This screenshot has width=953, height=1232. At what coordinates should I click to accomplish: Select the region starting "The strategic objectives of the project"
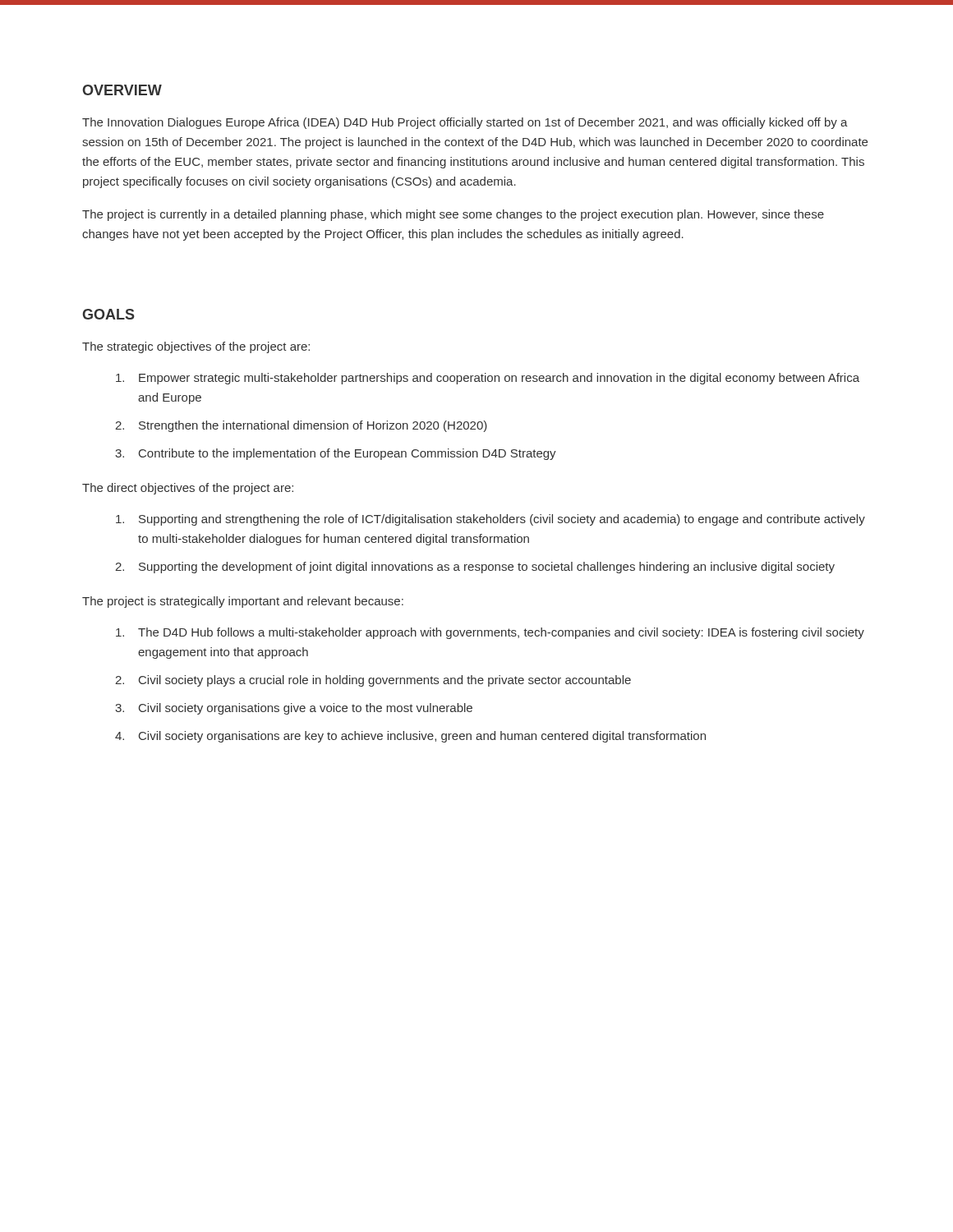(x=197, y=346)
